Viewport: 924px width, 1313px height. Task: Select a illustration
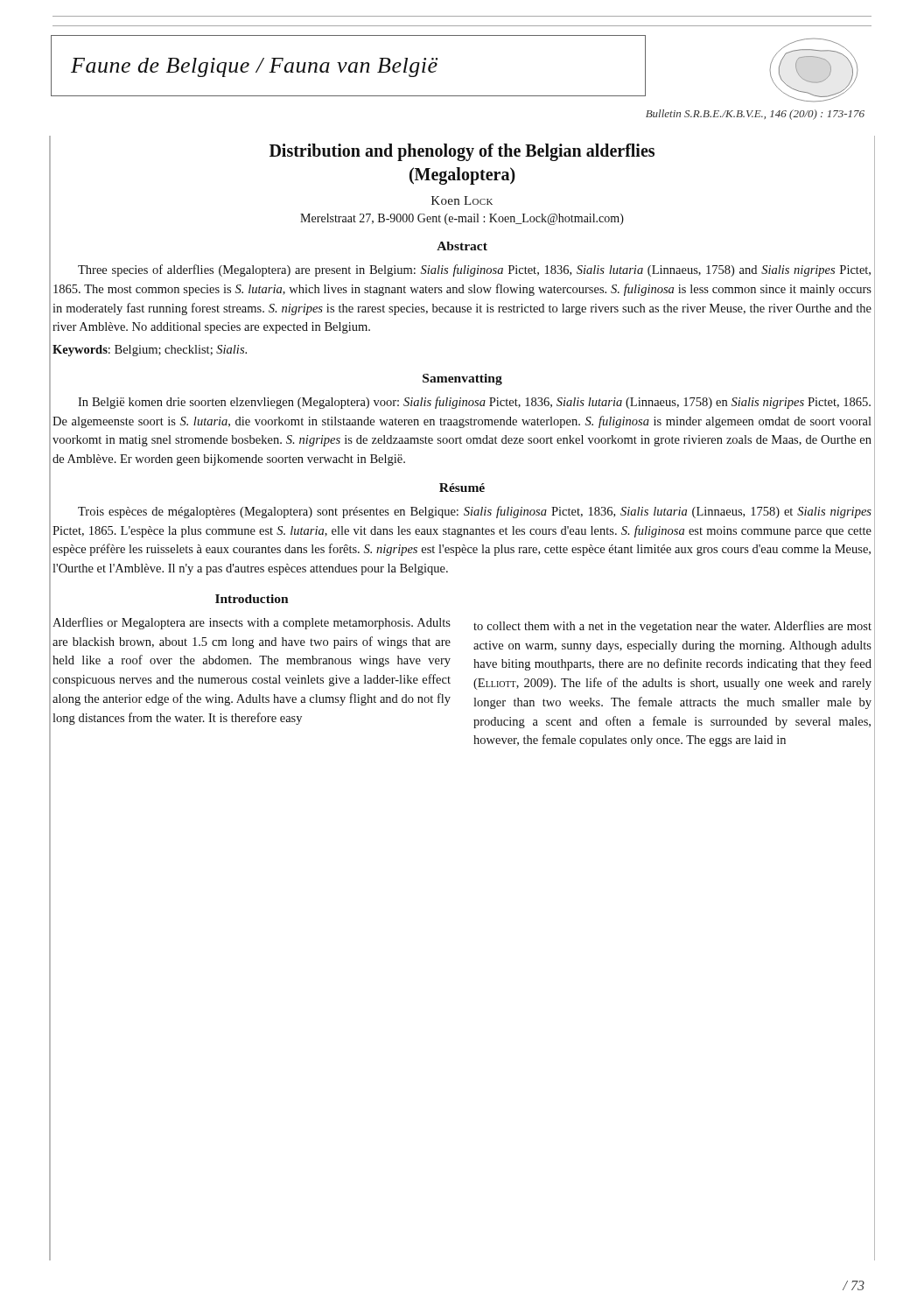coord(814,70)
